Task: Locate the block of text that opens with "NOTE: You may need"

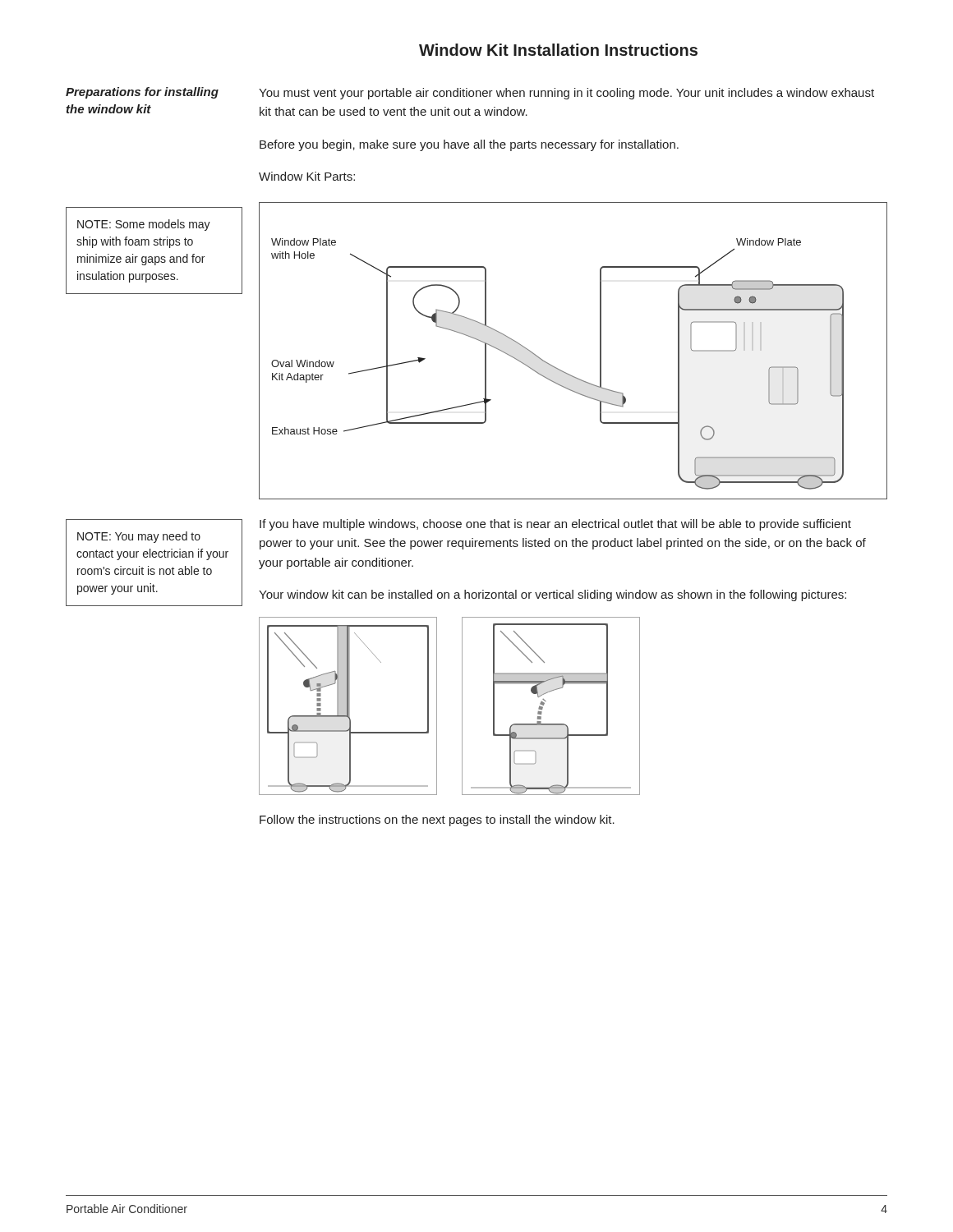Action: (x=152, y=562)
